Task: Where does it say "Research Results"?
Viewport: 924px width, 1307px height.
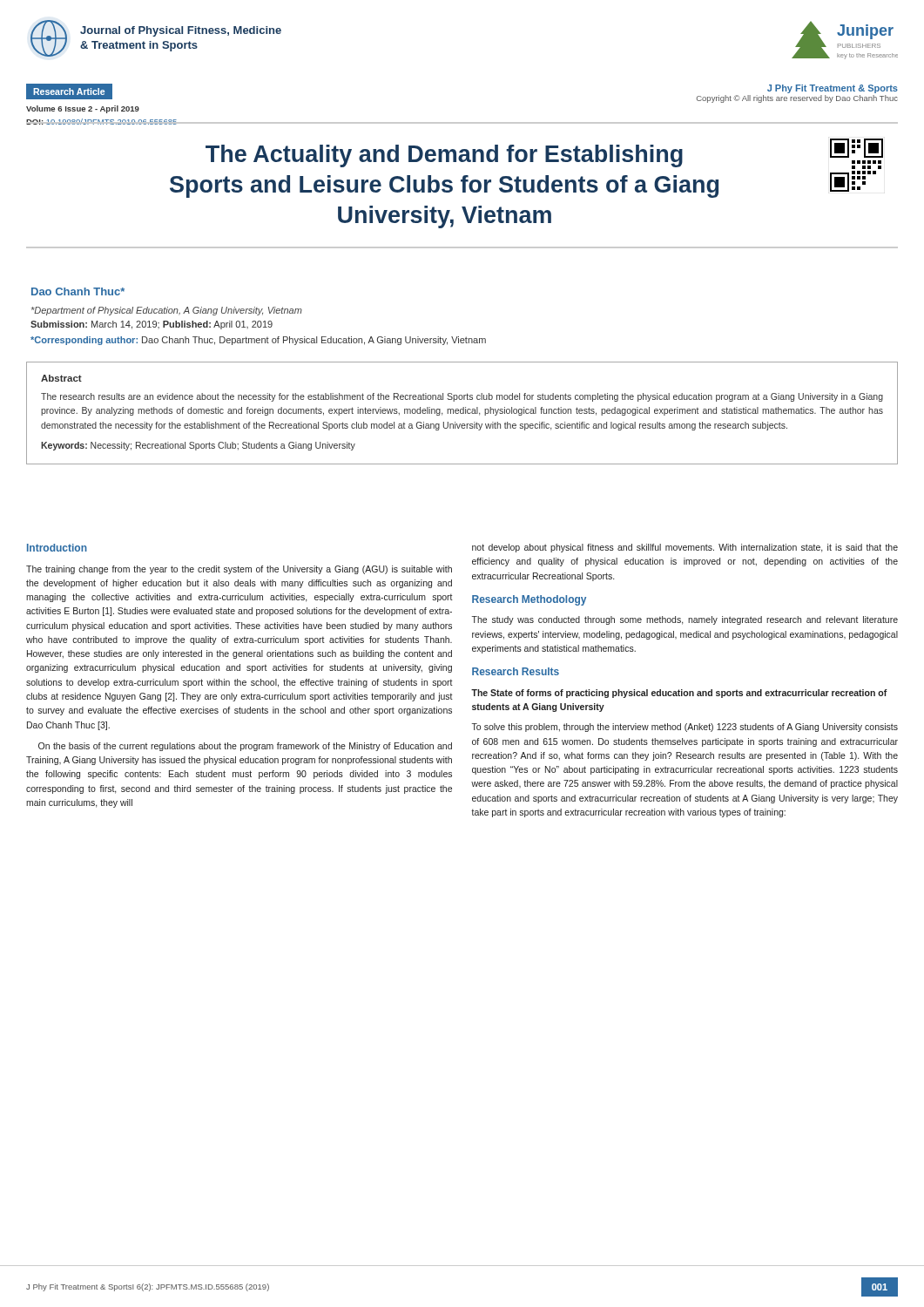Action: coord(515,672)
